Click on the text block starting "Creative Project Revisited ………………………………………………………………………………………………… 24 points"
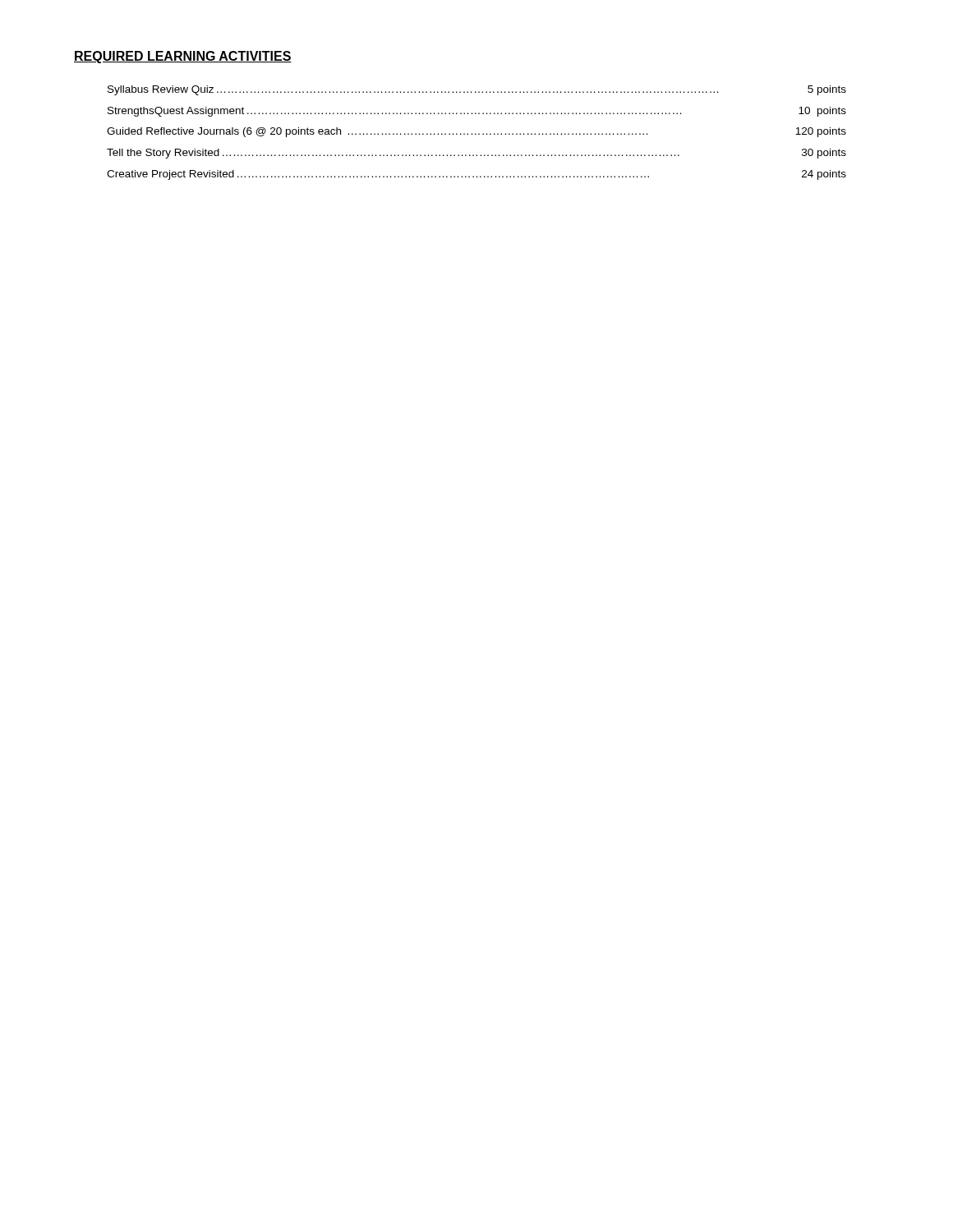Screen dimensions: 1232x953 pos(476,174)
